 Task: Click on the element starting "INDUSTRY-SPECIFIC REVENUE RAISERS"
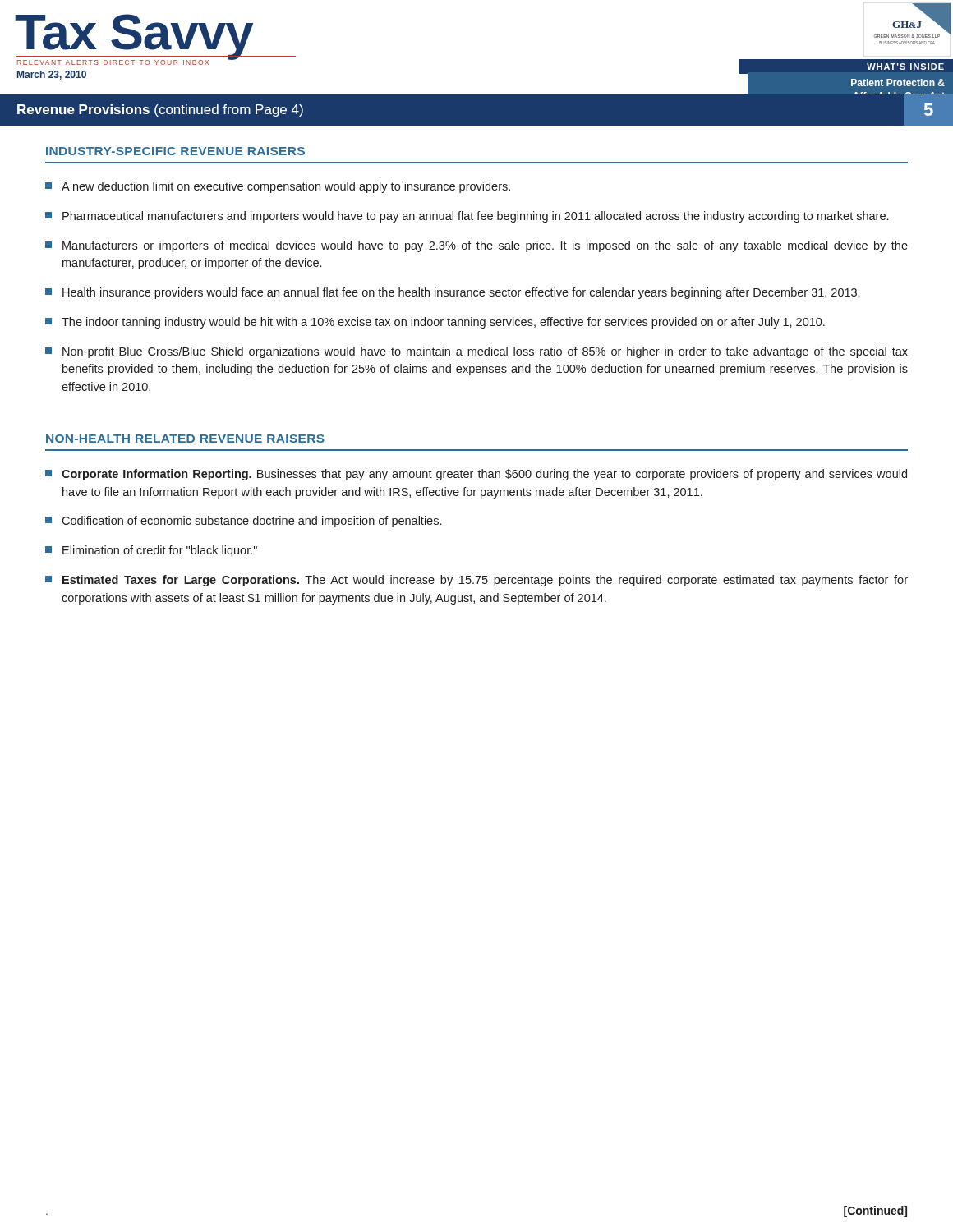175,151
